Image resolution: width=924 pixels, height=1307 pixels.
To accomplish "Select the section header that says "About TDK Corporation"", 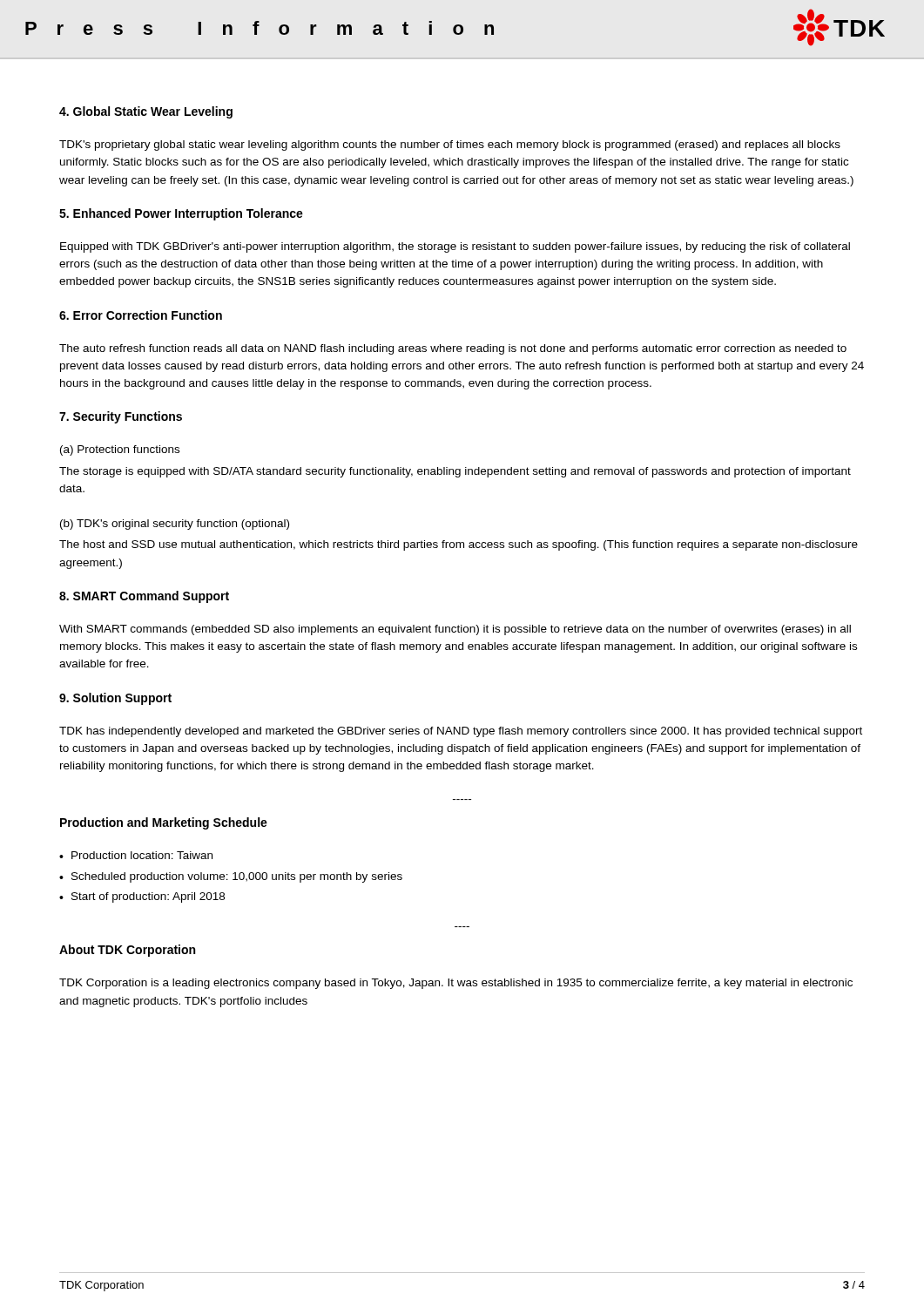I will 127,951.
